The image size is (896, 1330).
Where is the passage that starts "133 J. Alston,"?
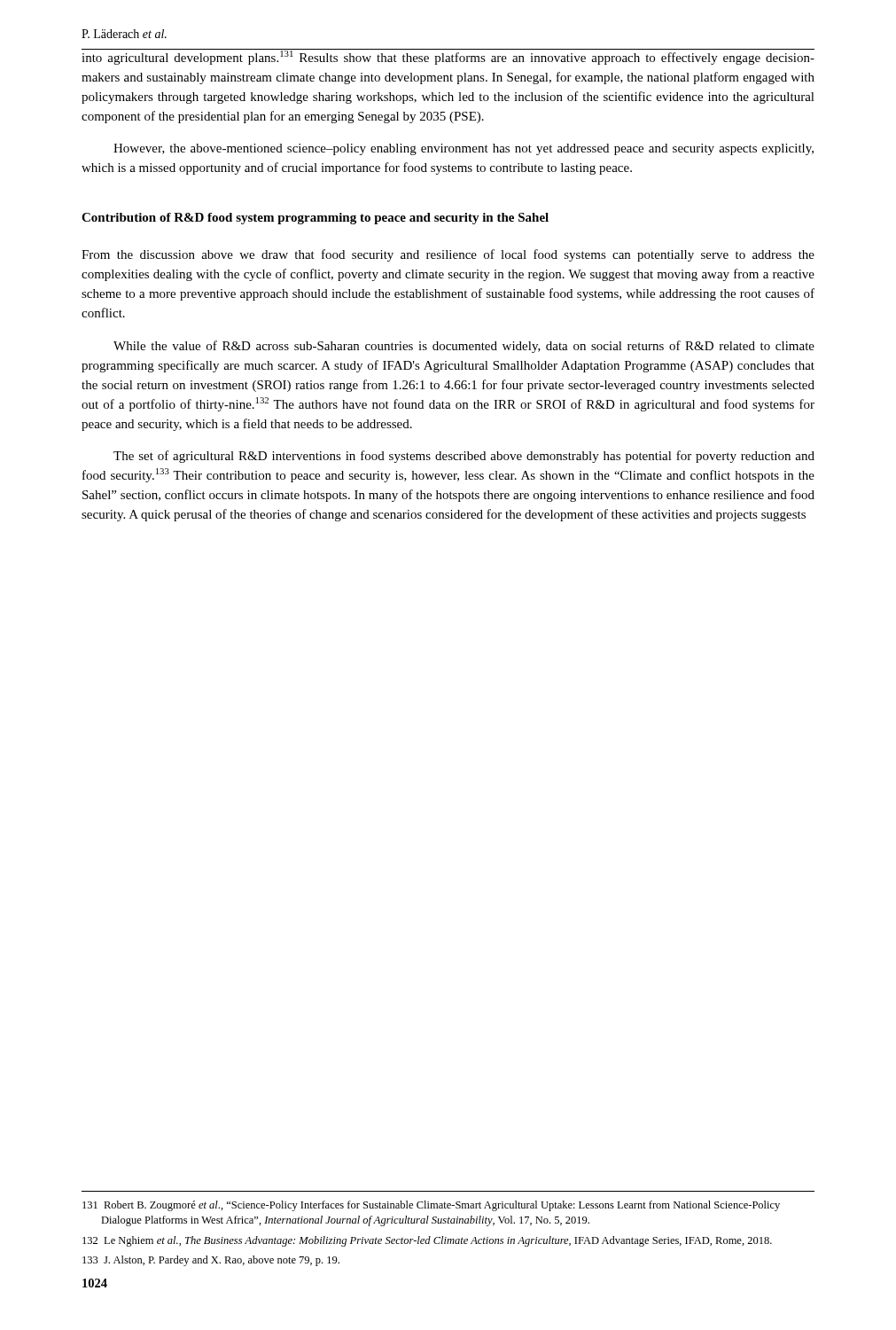tap(211, 1260)
